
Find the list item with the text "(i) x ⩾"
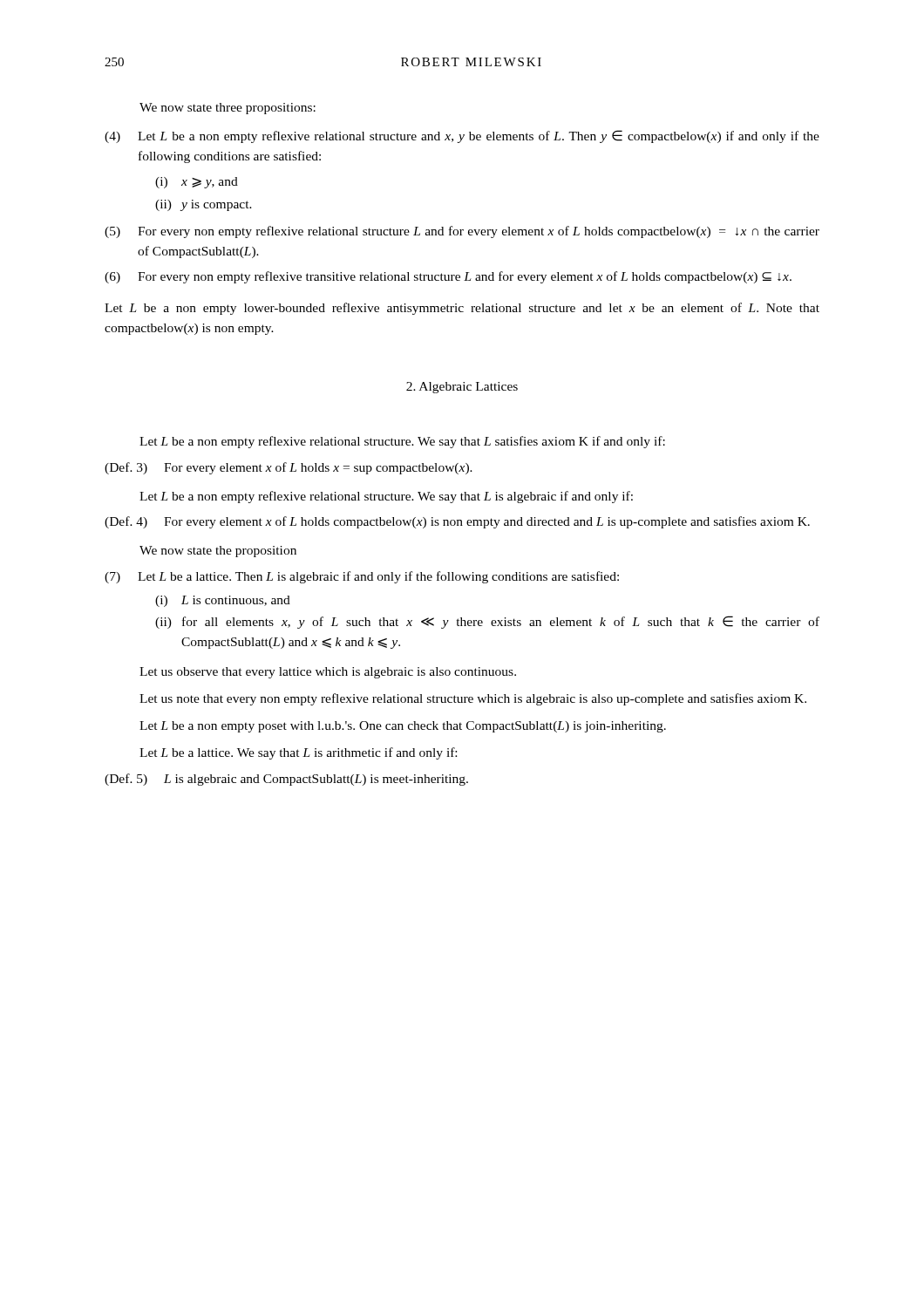click(x=196, y=181)
